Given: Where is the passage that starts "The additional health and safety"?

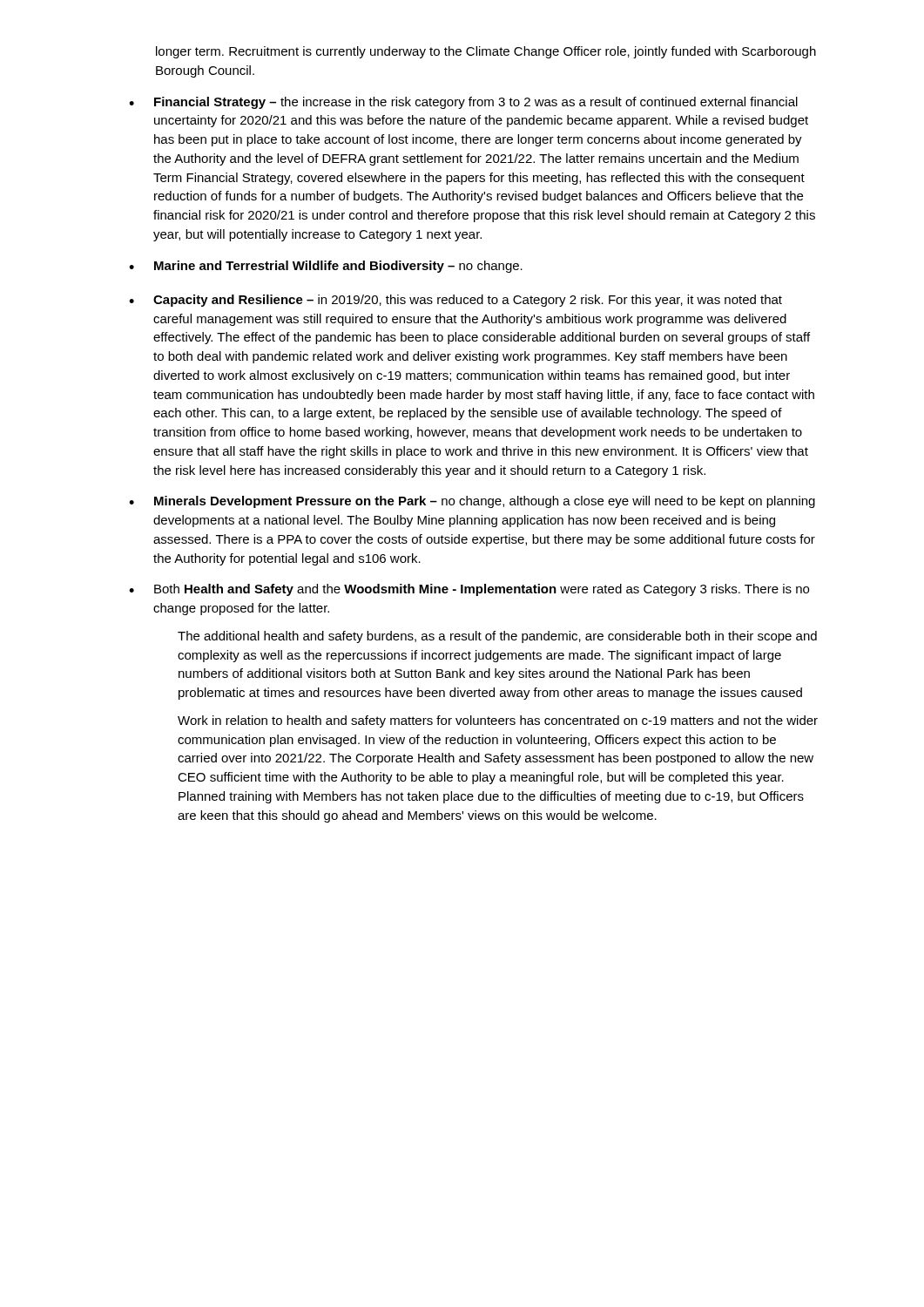Looking at the screenshot, I should coord(498,664).
